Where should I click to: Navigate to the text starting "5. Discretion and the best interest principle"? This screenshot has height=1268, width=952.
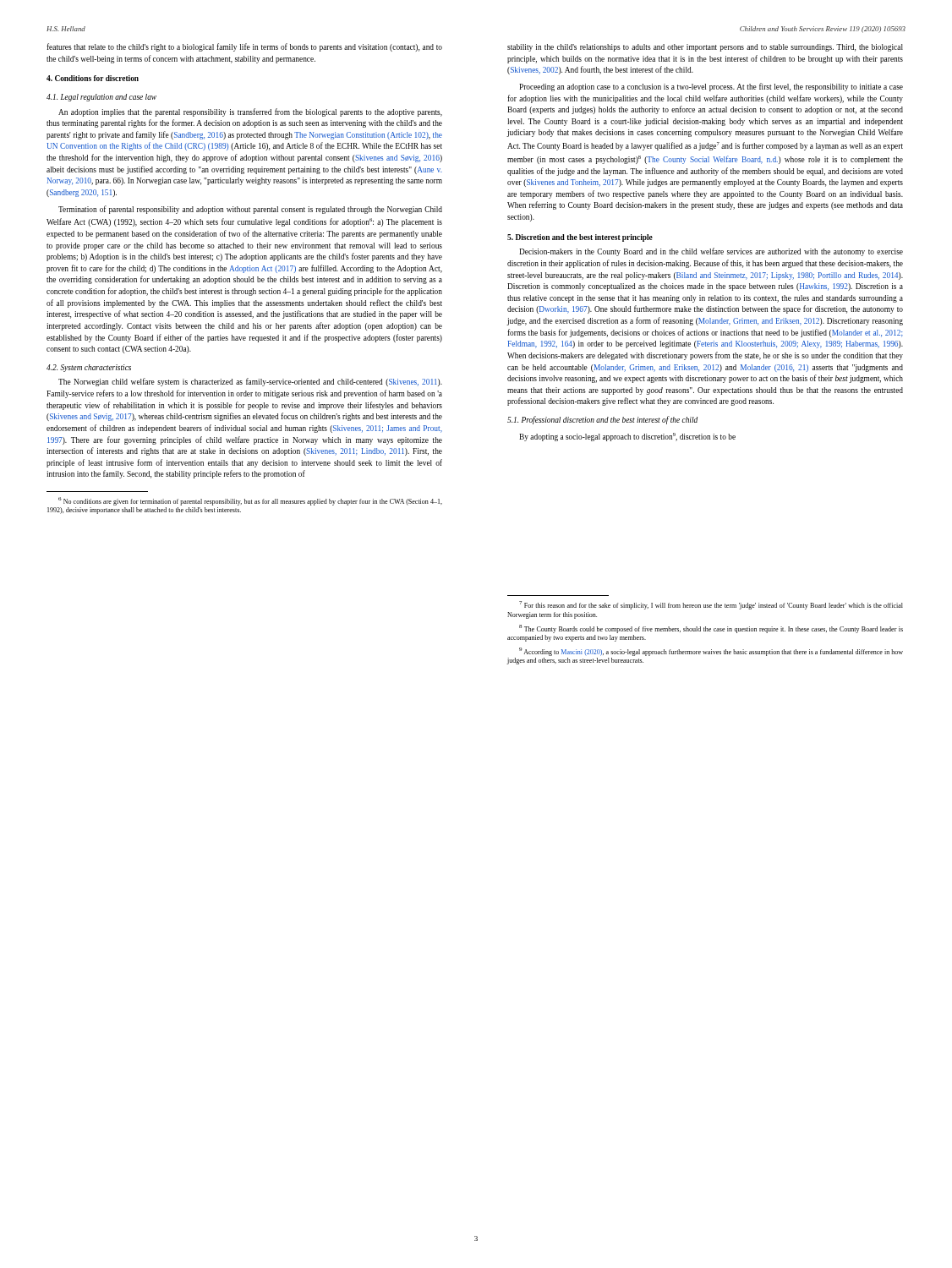click(705, 238)
